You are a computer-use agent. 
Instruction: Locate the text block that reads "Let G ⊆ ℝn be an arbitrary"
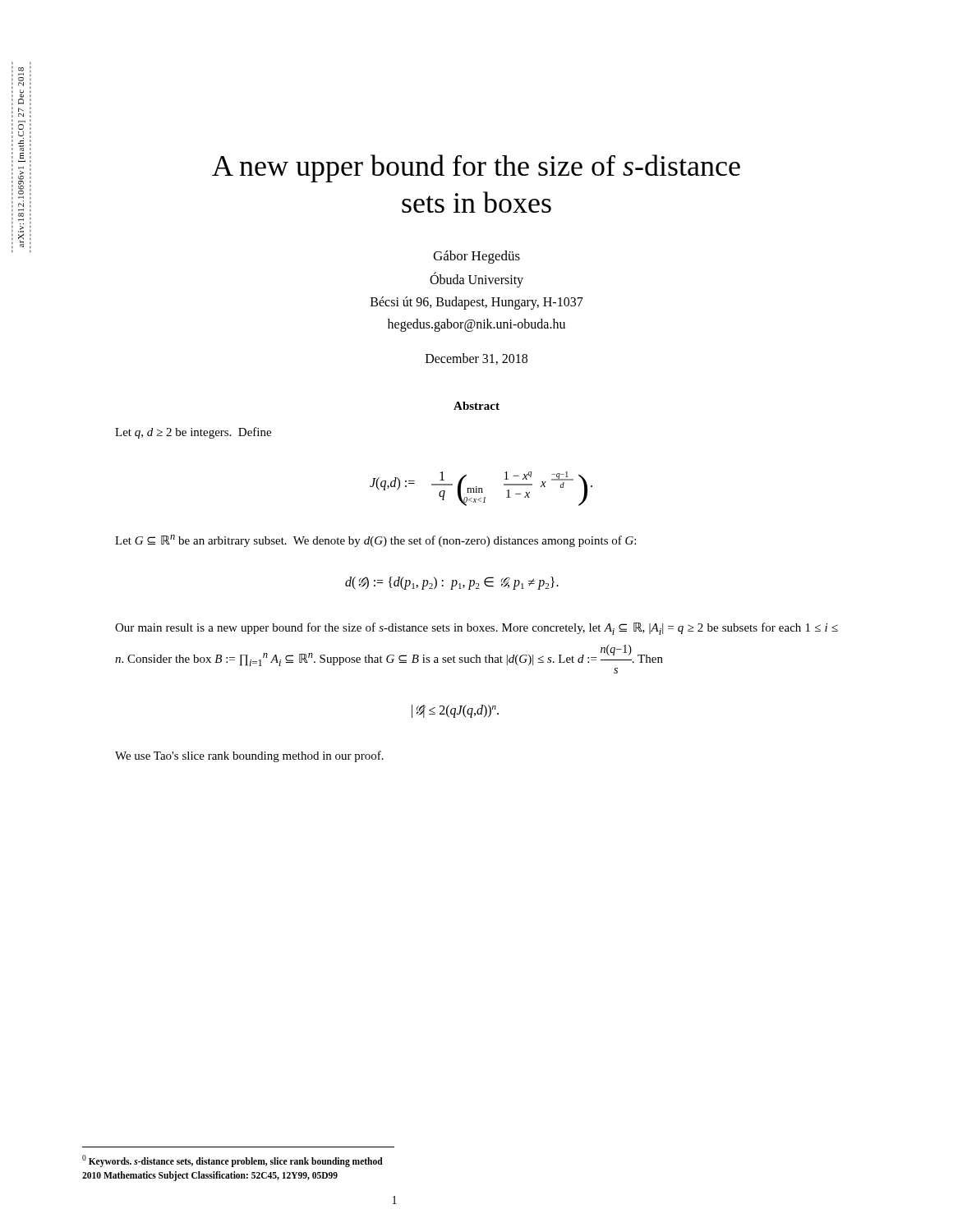(x=376, y=539)
